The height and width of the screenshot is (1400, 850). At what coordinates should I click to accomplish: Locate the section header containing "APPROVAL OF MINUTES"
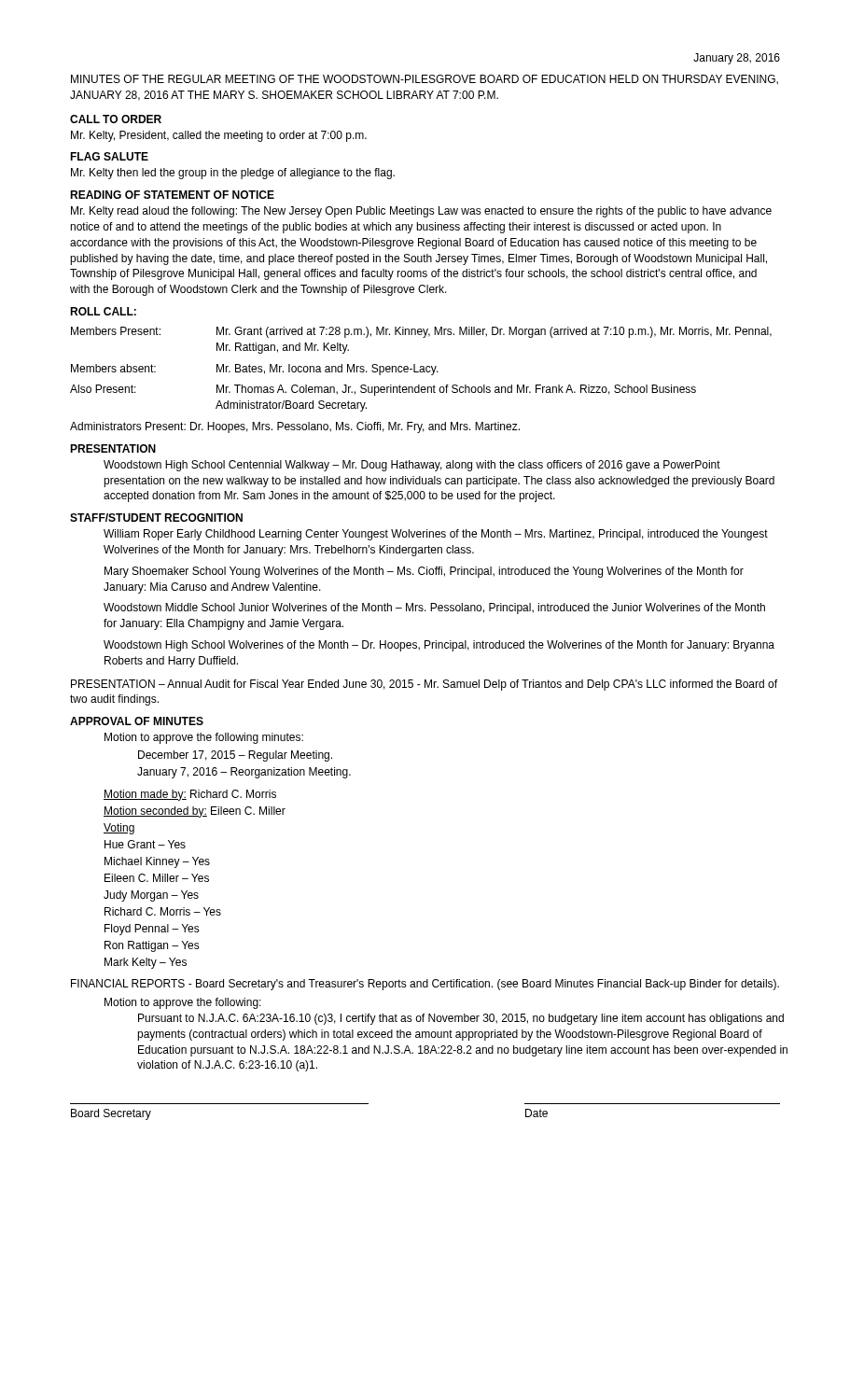tap(137, 722)
